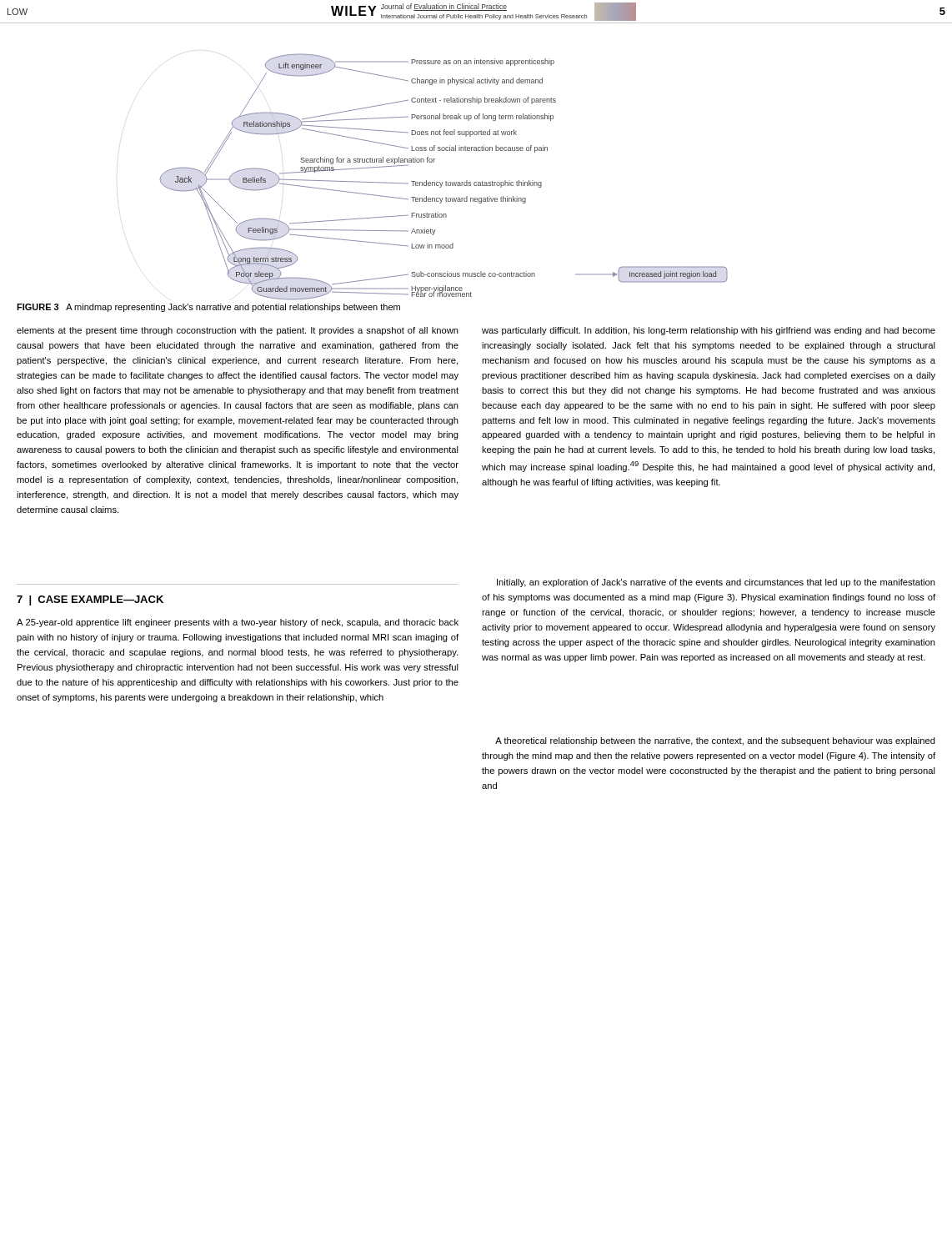Find the block on this page that starts "A 25-year-old apprentice lift engineer presents with a"
This screenshot has width=952, height=1251.
[238, 660]
